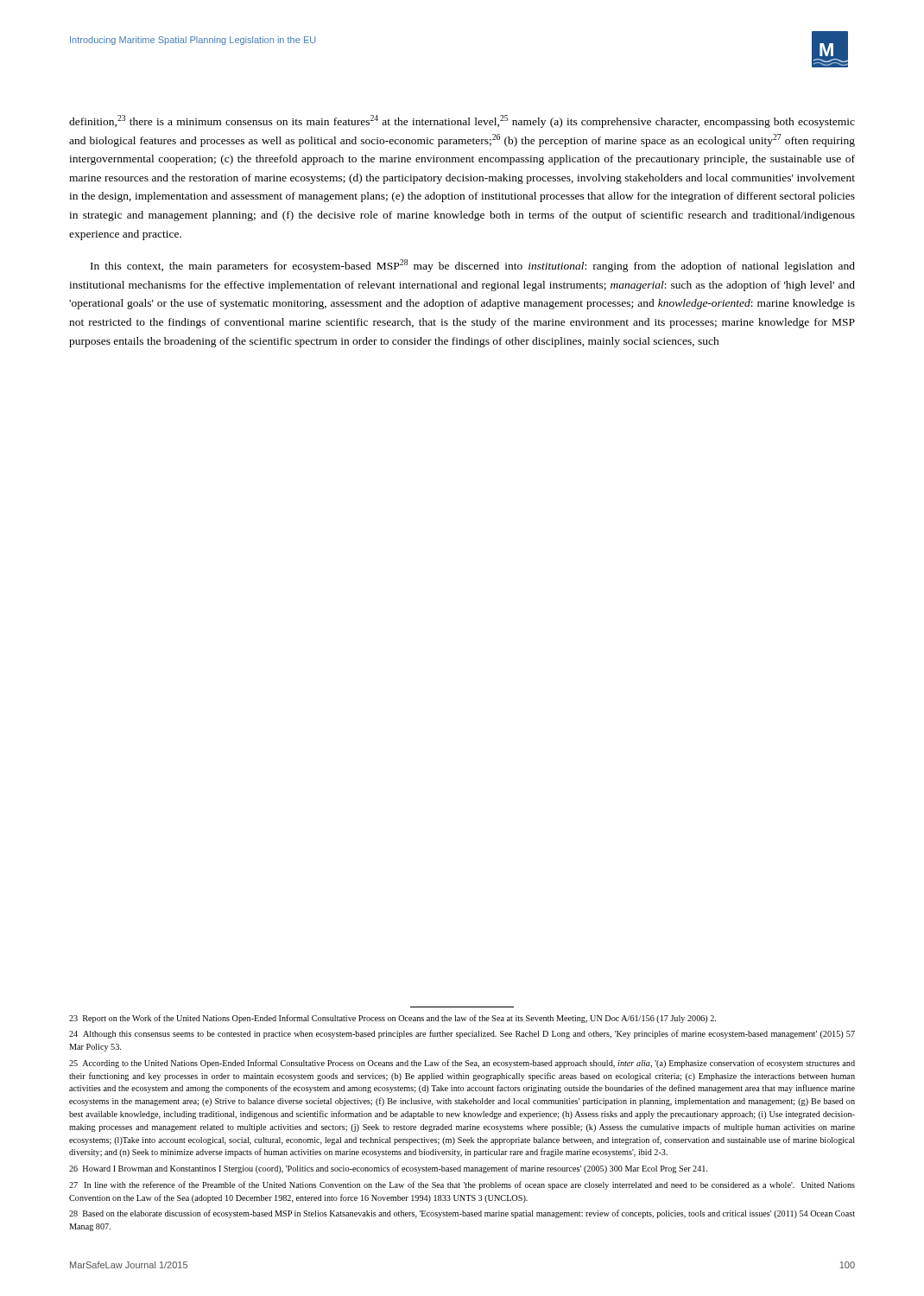
Task: Find the block on this page that starts "23 Report on the Work of"
Action: pyautogui.click(x=393, y=1018)
